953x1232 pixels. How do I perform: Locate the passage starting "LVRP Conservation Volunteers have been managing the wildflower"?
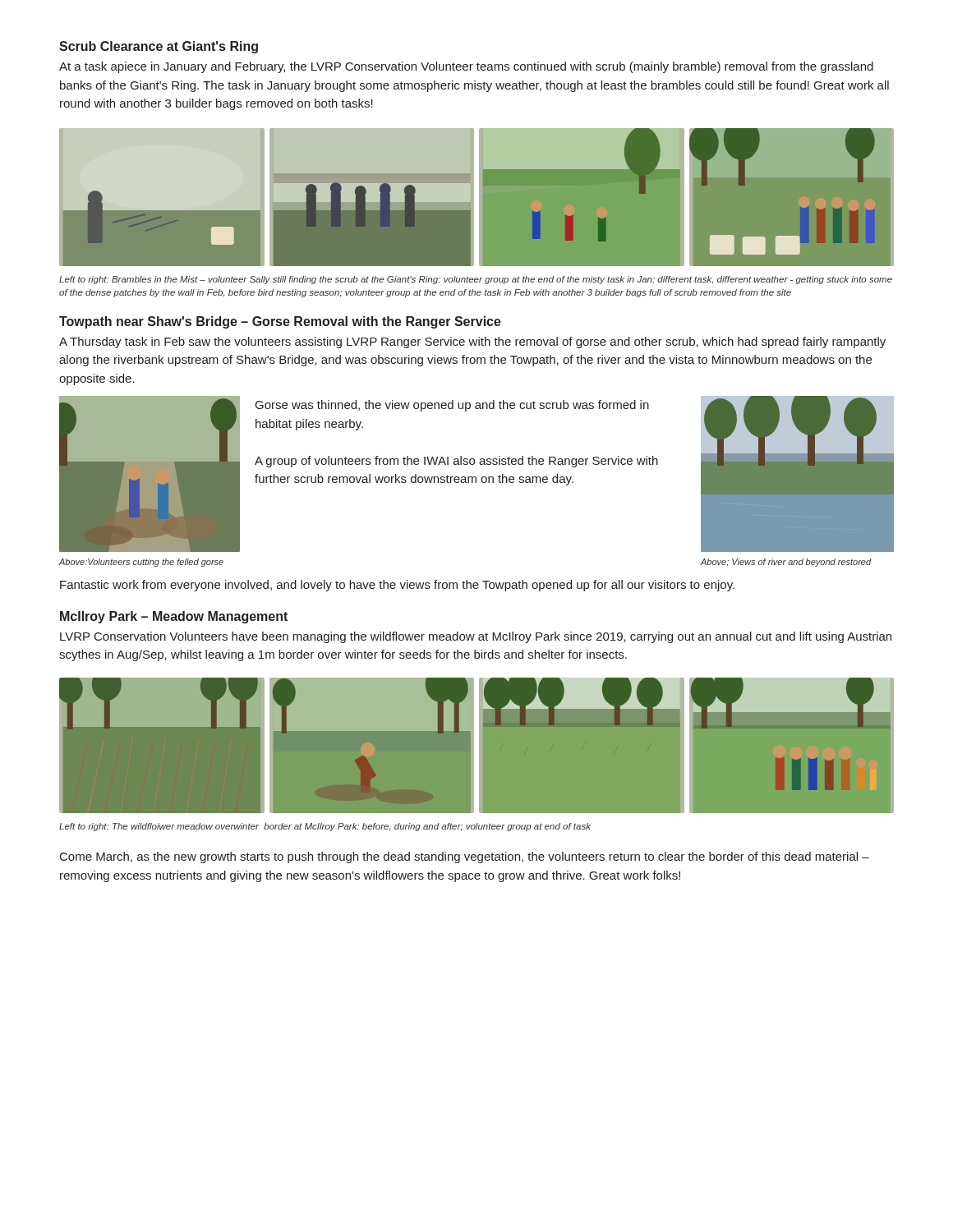[476, 645]
